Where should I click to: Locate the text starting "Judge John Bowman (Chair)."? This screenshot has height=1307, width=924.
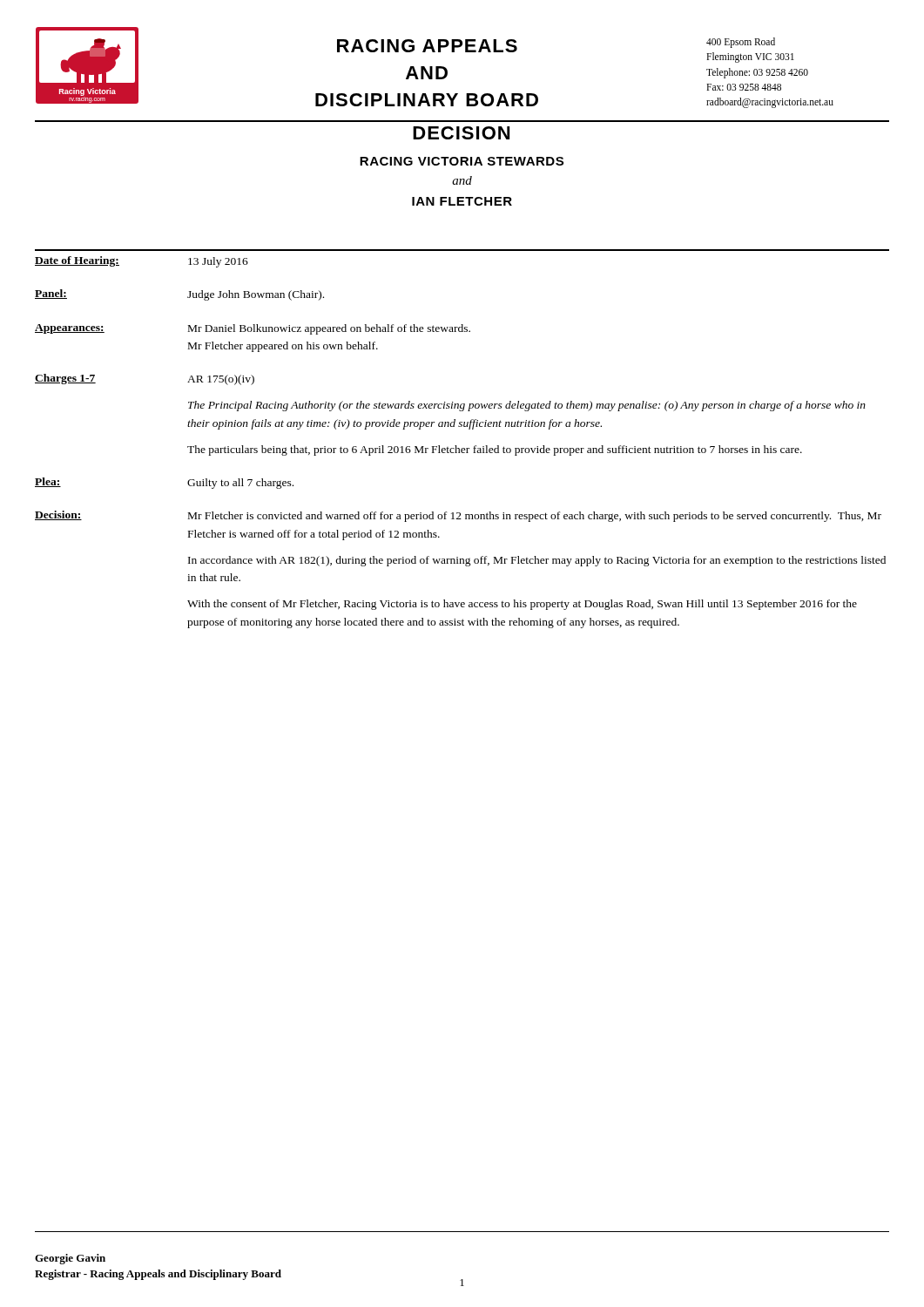pos(256,294)
